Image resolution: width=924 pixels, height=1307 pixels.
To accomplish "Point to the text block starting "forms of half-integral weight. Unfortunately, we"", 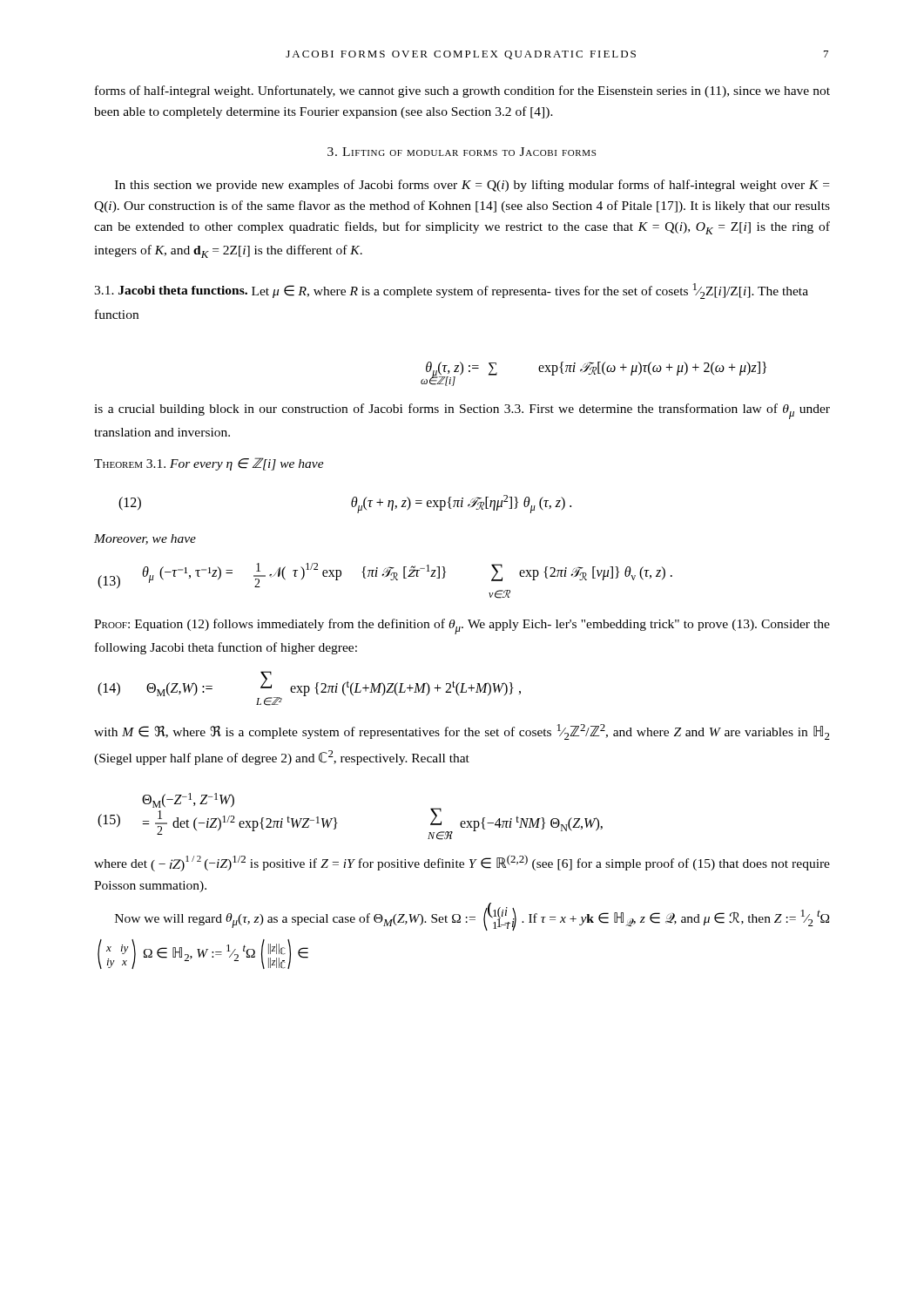I will 462,101.
